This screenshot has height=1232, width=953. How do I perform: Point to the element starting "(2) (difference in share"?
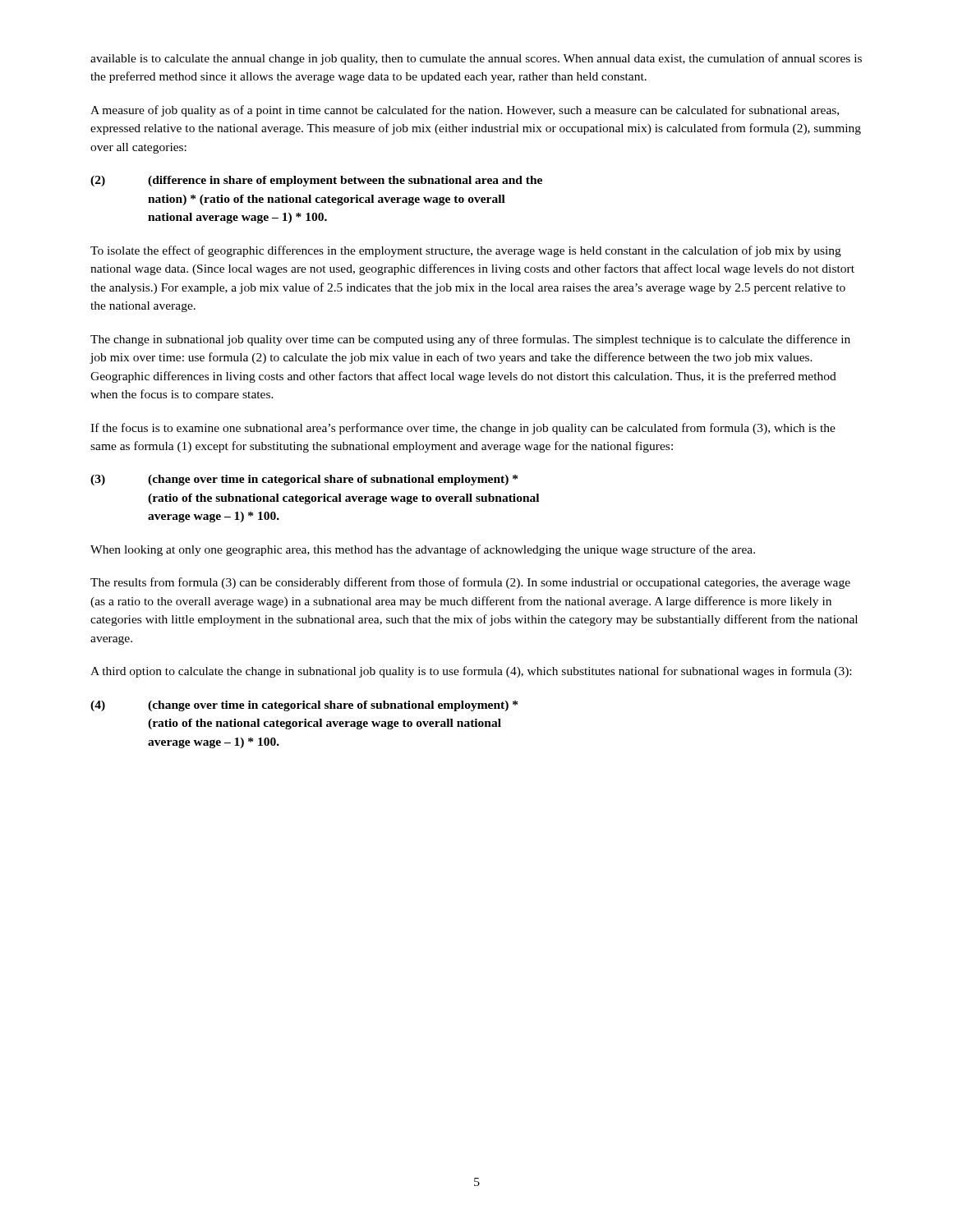click(316, 199)
